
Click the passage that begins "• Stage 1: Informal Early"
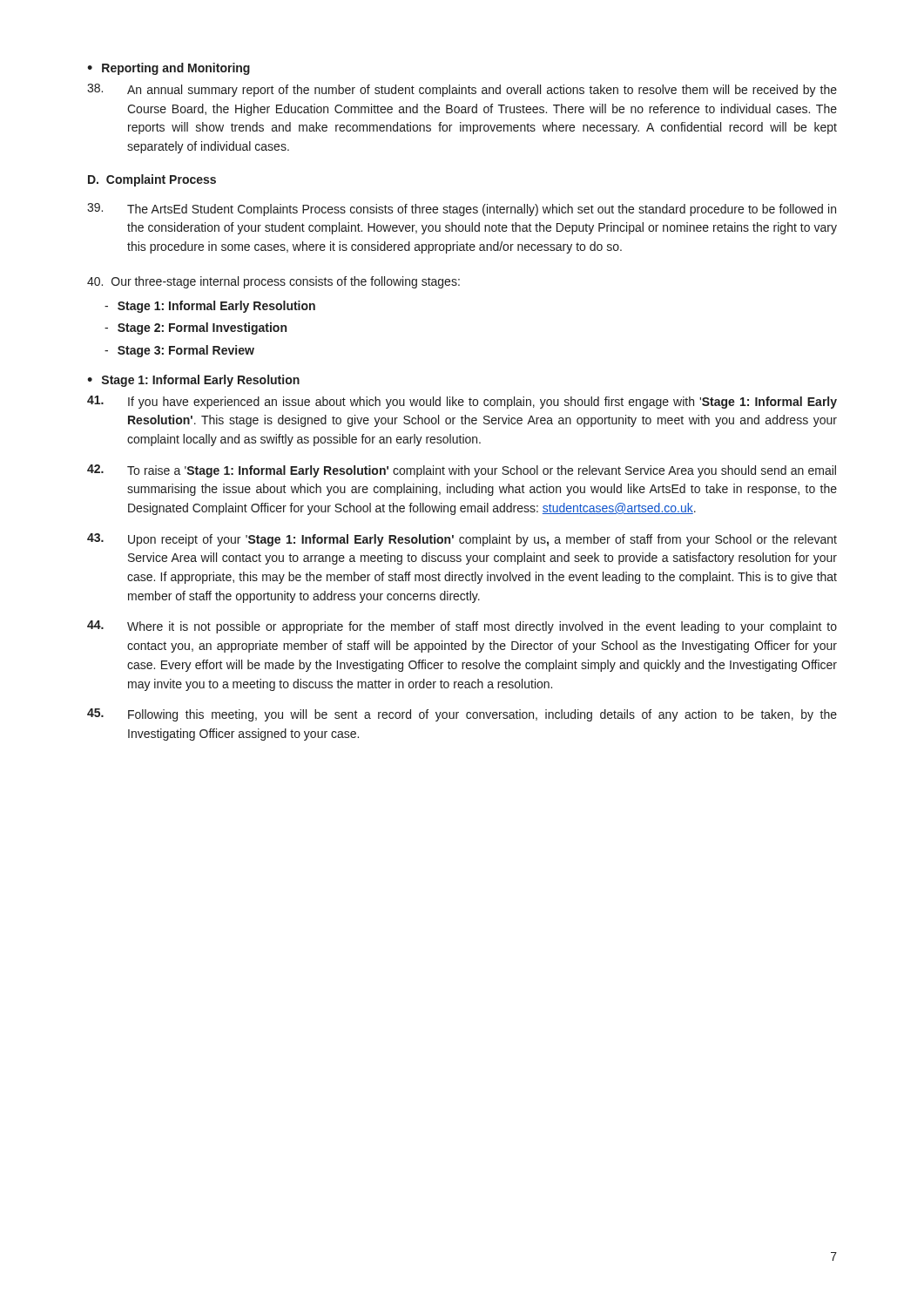tap(193, 381)
